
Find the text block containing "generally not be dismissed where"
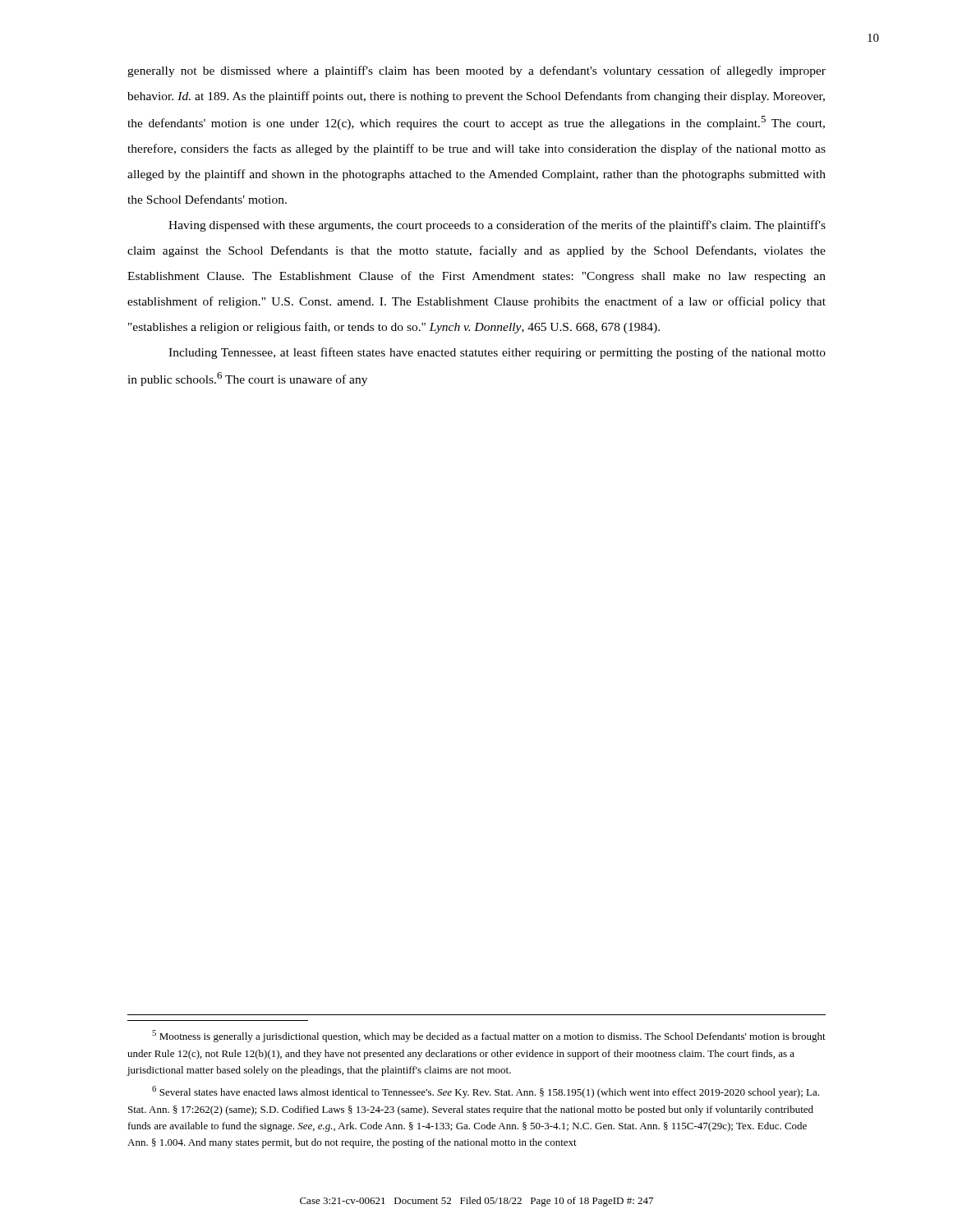click(x=476, y=135)
